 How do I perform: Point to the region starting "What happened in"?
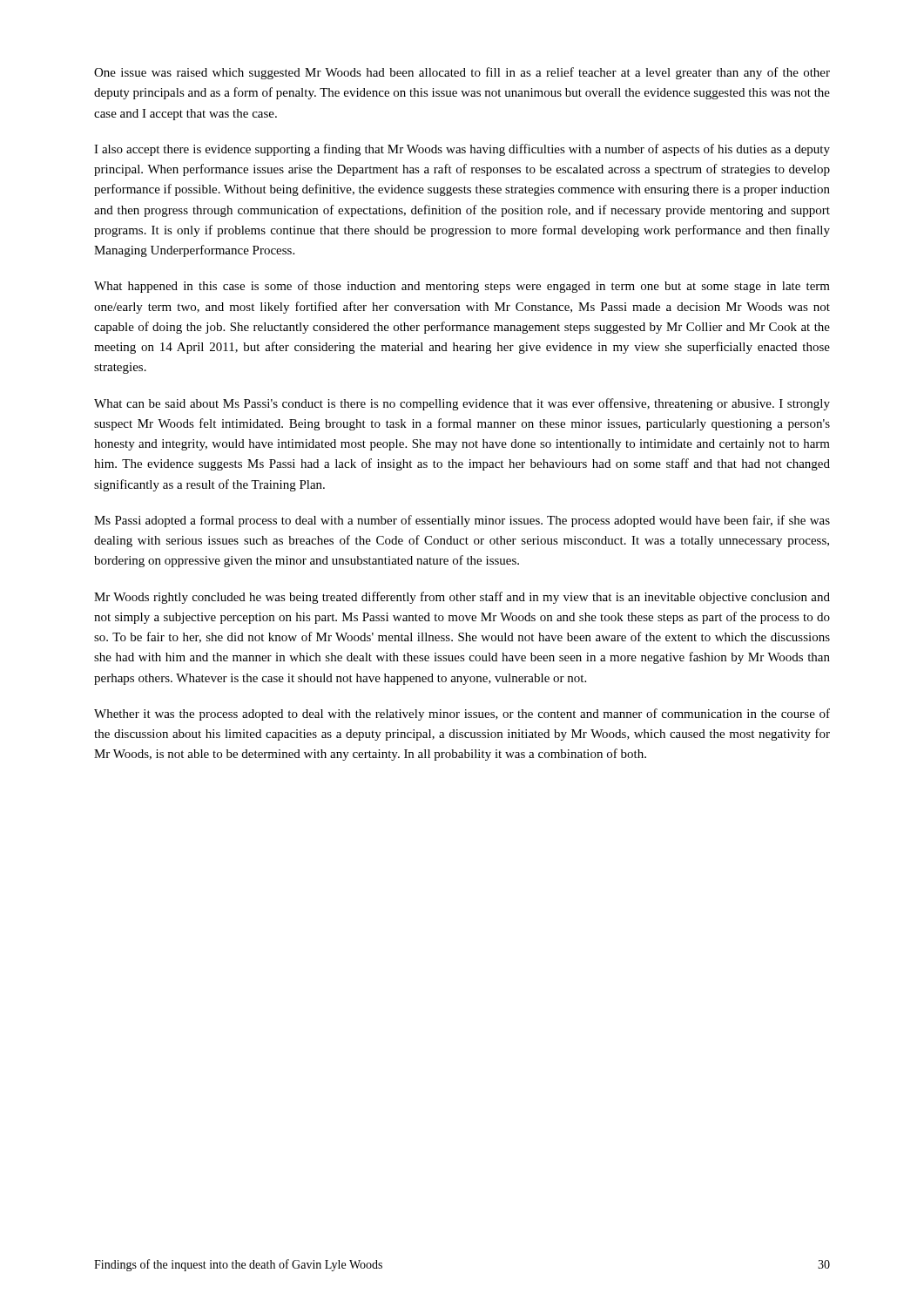(x=462, y=327)
